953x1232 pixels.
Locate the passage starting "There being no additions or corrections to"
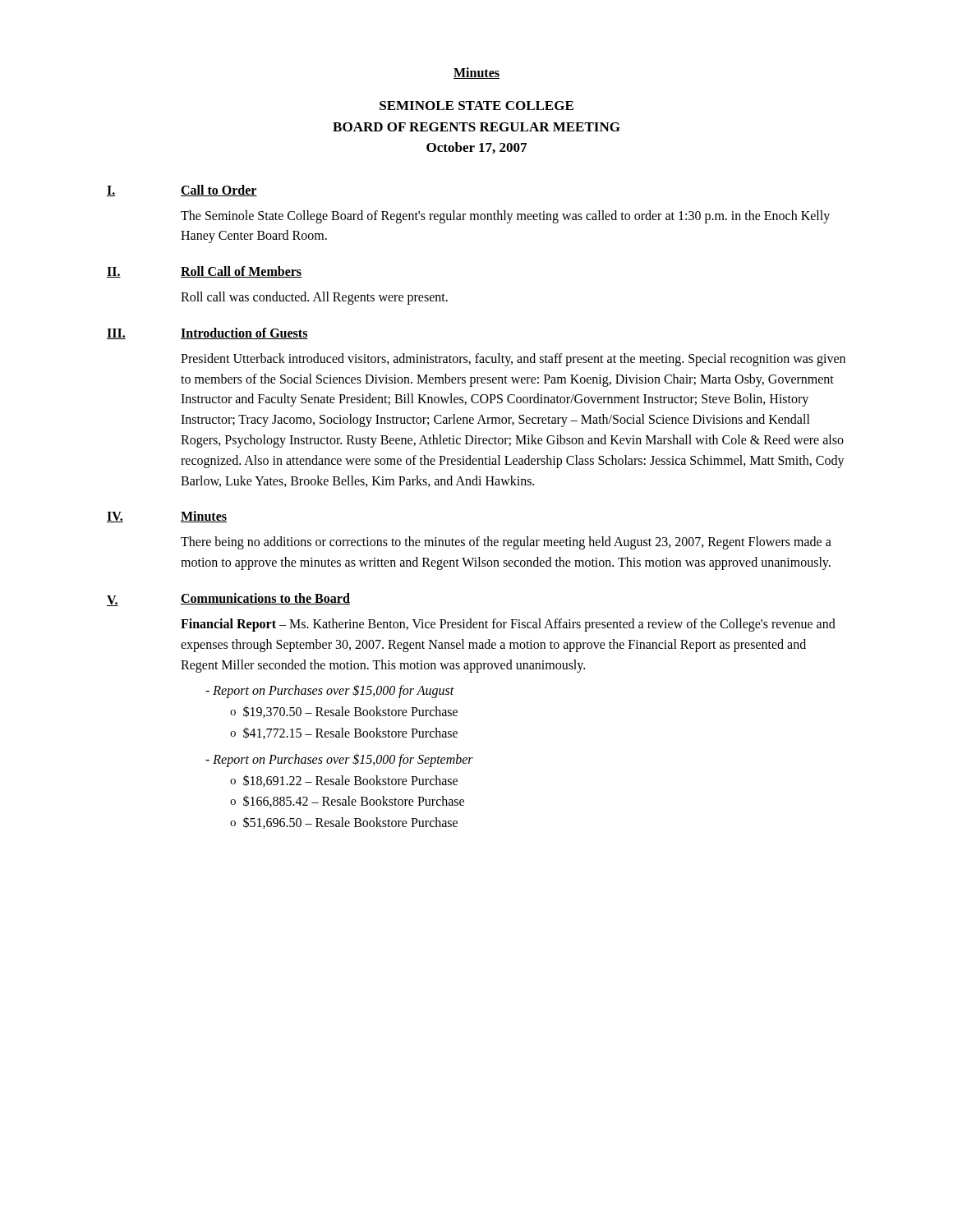pos(506,552)
